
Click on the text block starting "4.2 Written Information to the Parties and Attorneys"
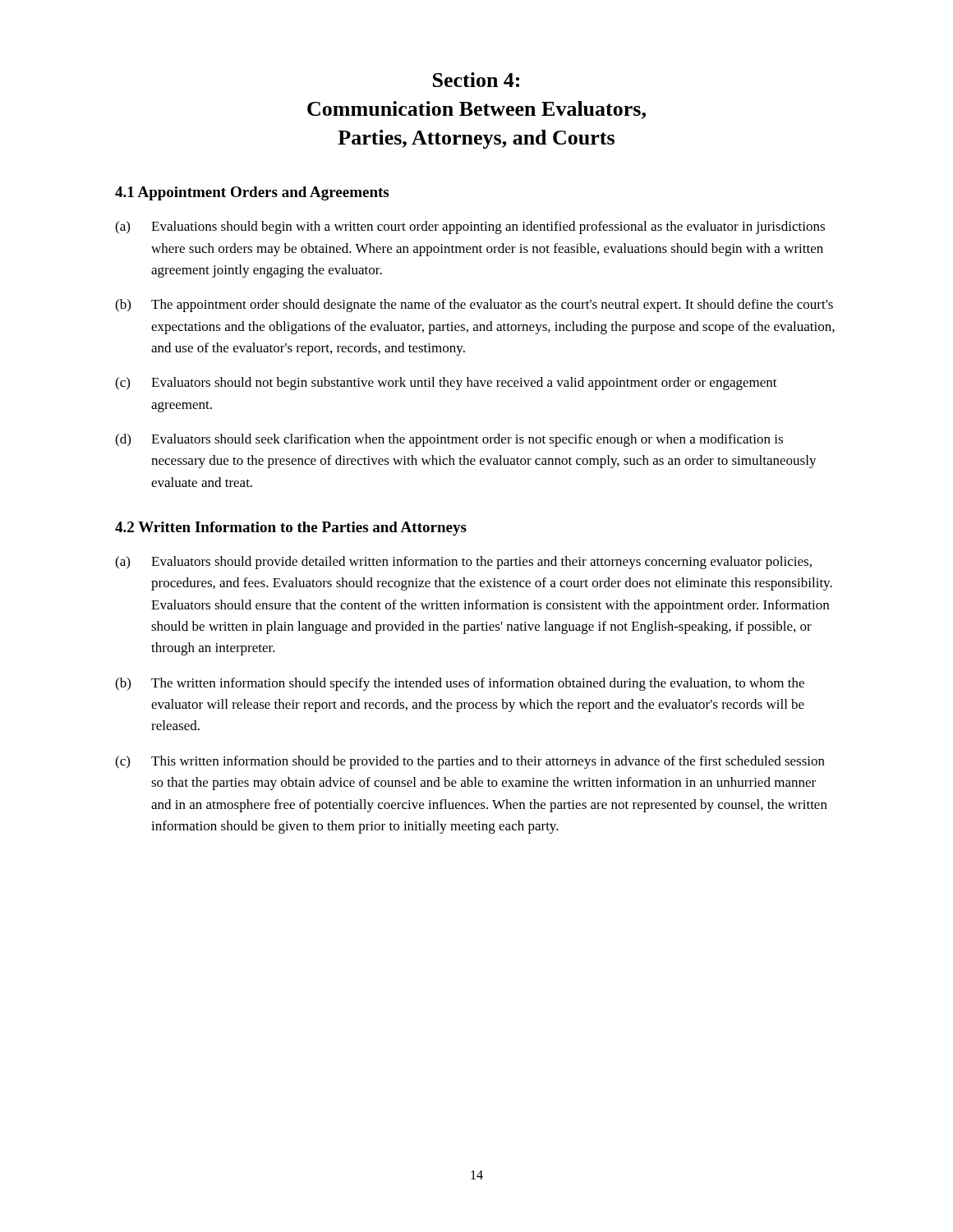pos(291,527)
